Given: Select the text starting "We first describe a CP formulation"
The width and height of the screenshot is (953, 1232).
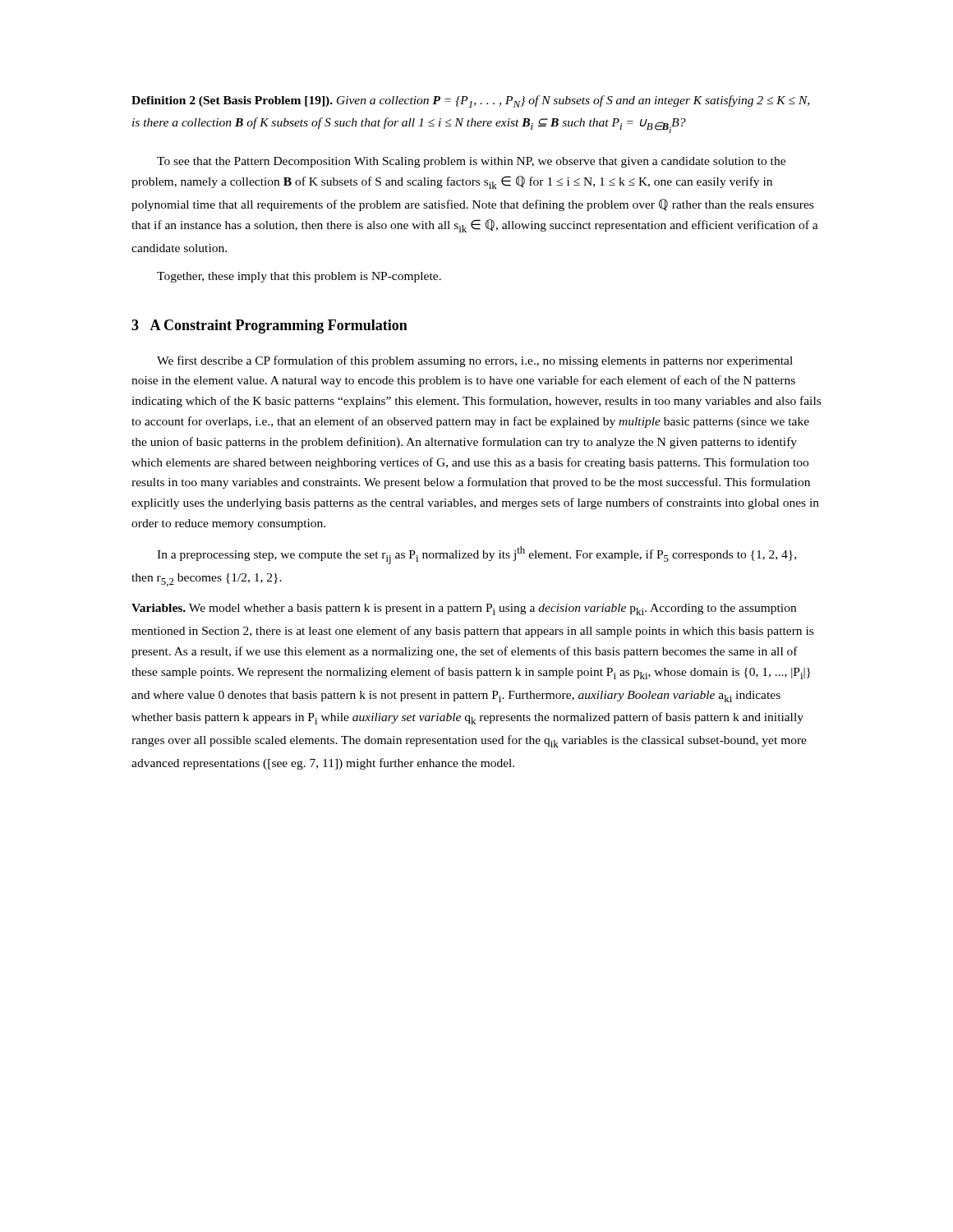Looking at the screenshot, I should coord(476,441).
